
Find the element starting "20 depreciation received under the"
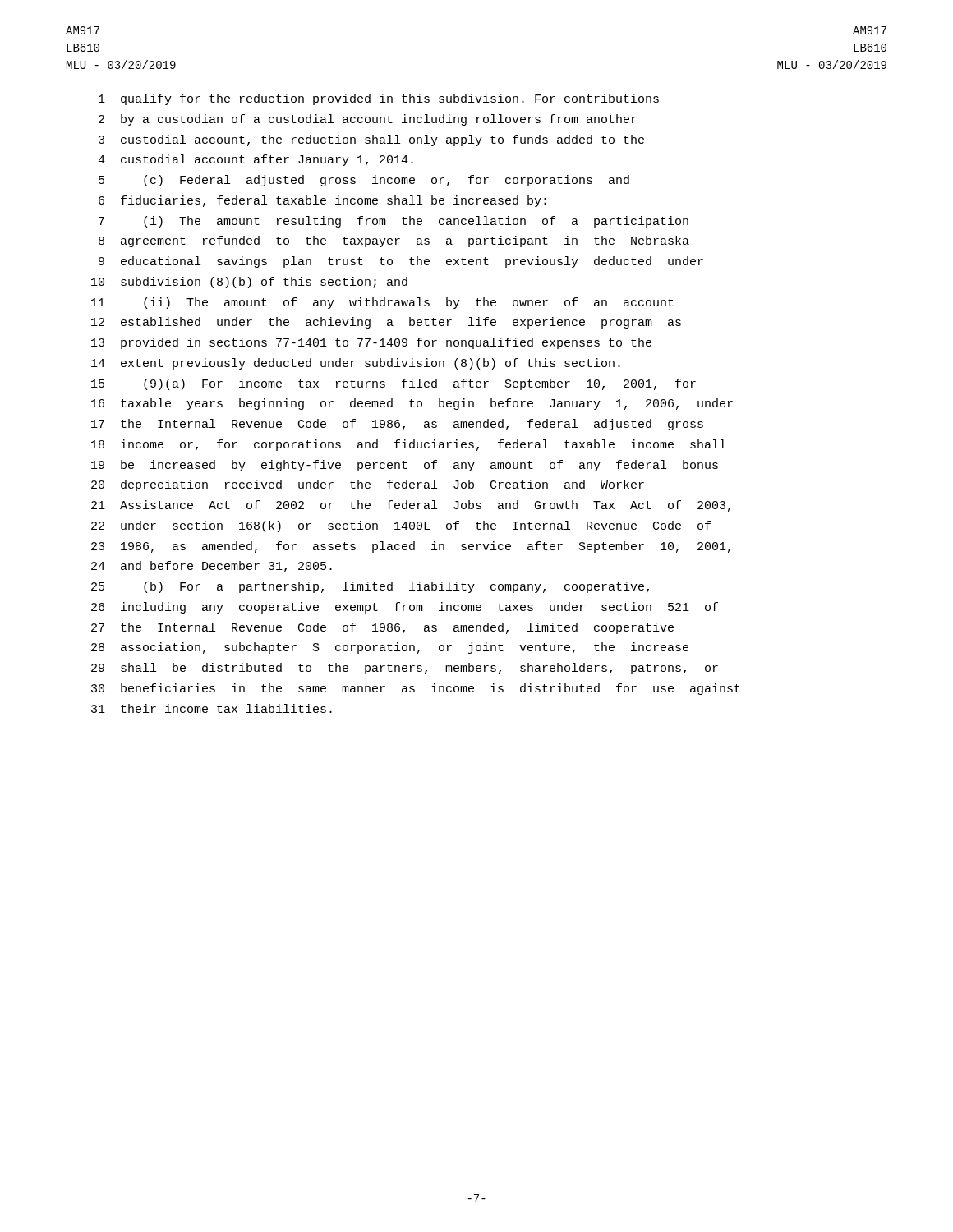(x=476, y=487)
